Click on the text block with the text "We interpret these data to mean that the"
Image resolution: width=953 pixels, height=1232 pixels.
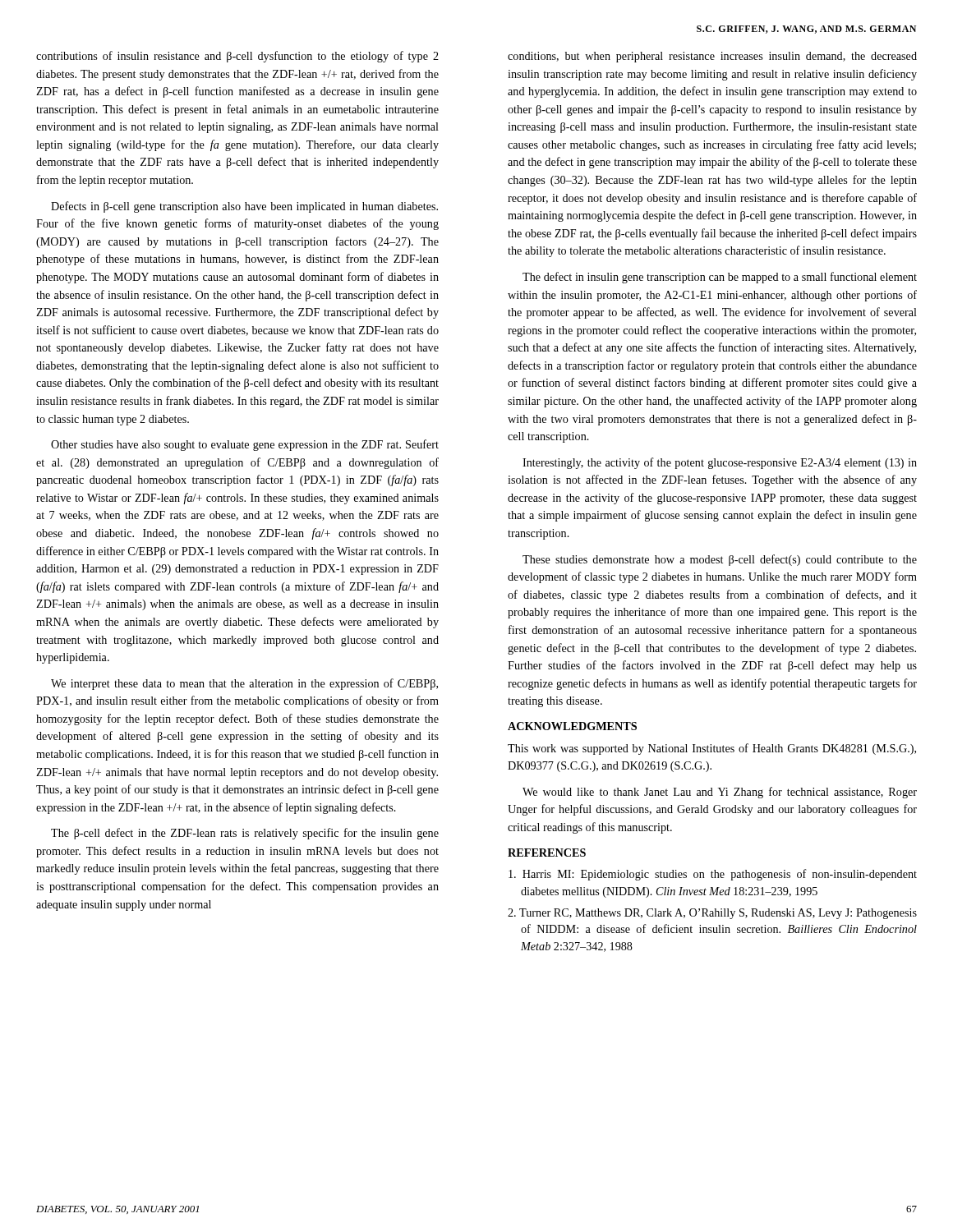[x=237, y=746]
